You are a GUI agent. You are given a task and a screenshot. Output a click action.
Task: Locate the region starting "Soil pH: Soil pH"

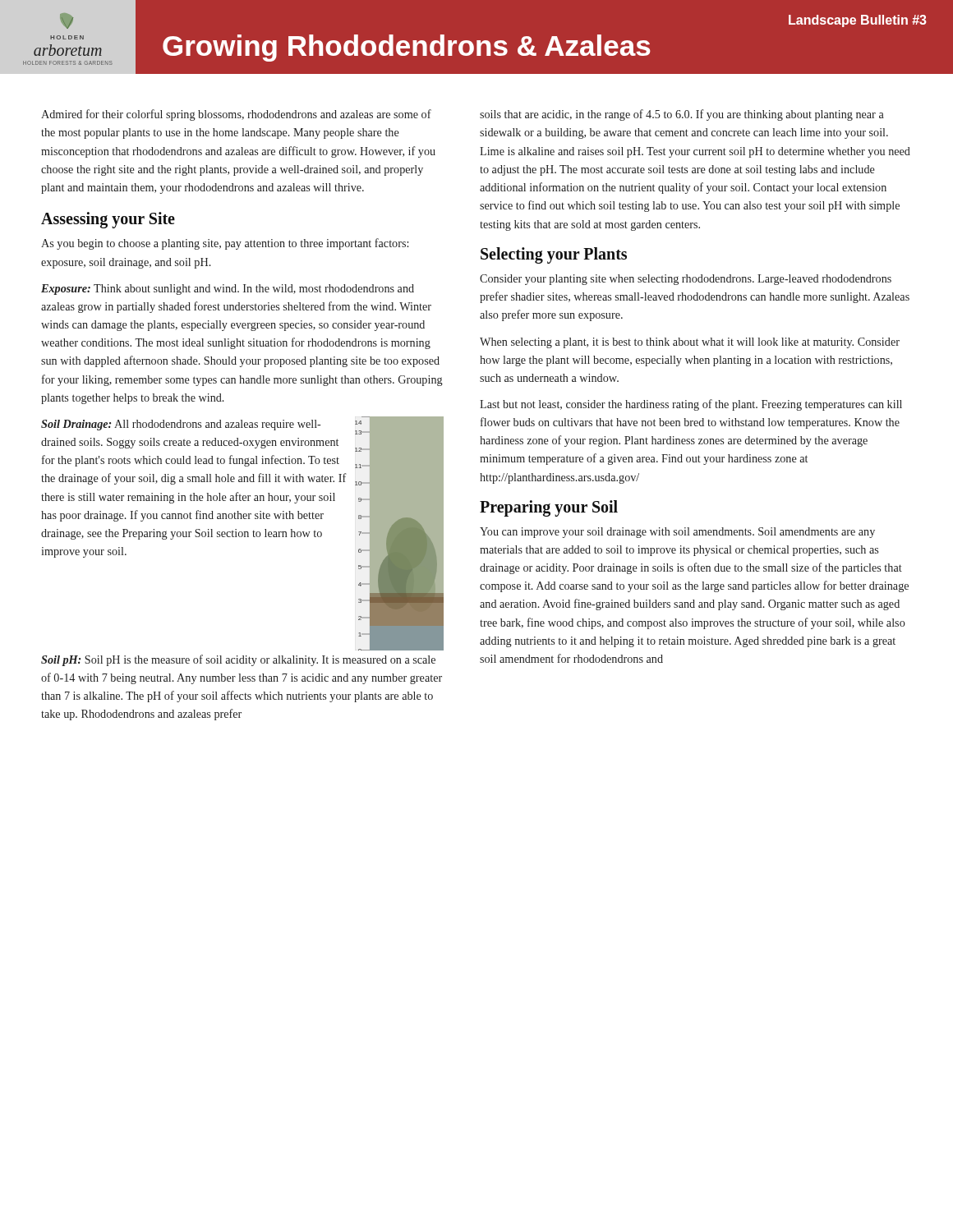coord(242,687)
